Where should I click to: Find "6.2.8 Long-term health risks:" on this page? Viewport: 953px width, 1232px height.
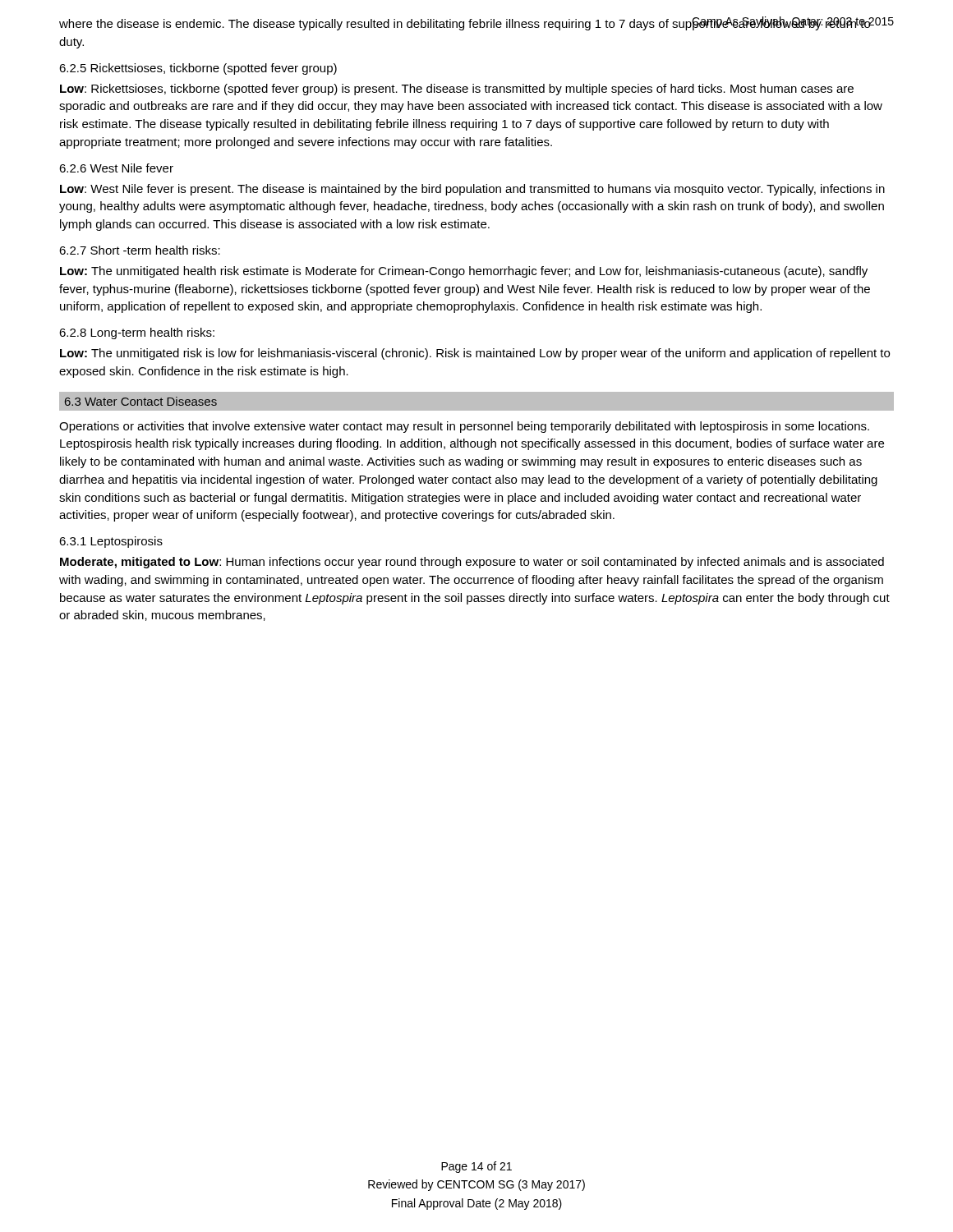pos(137,332)
